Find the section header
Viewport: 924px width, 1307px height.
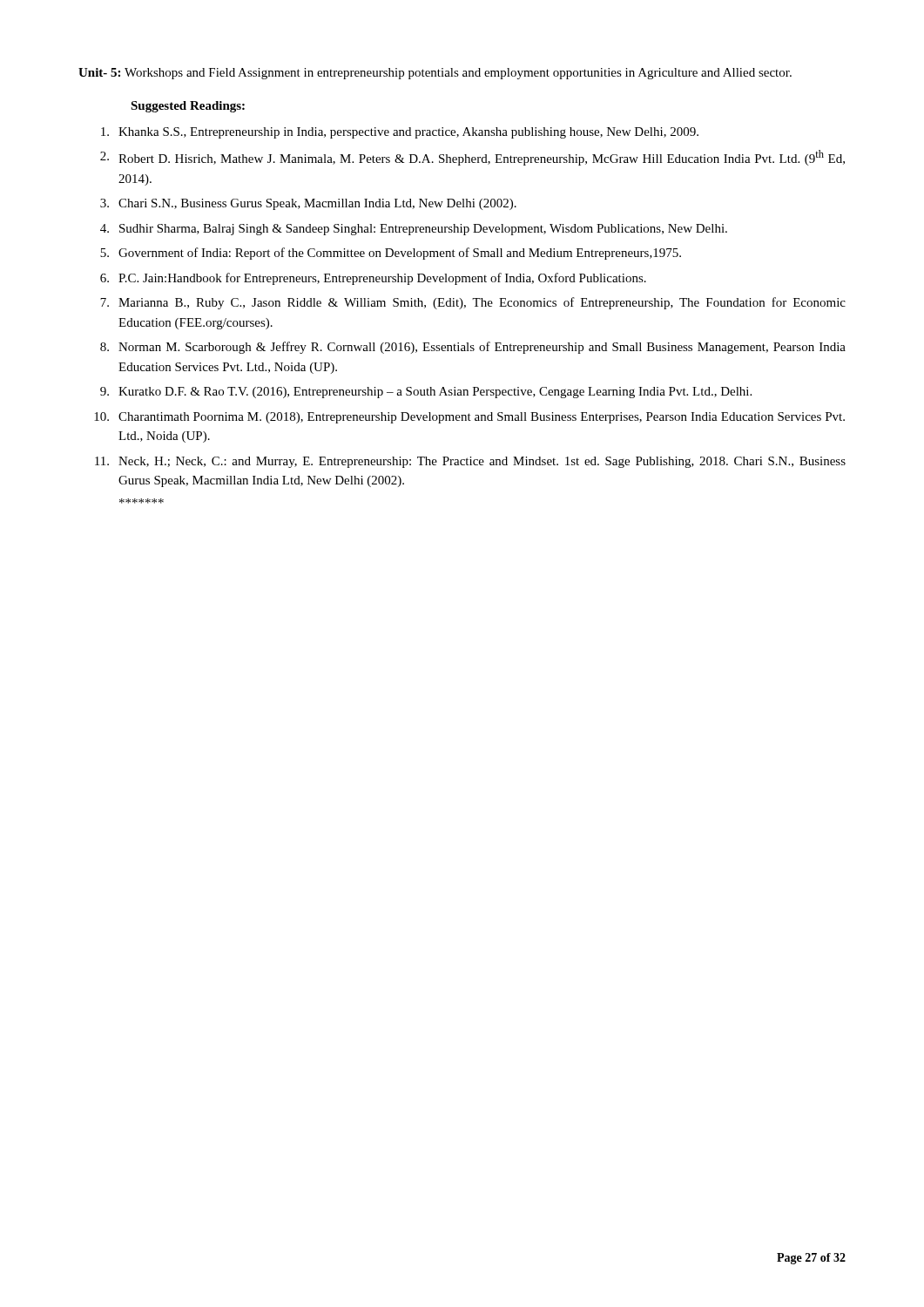[188, 105]
